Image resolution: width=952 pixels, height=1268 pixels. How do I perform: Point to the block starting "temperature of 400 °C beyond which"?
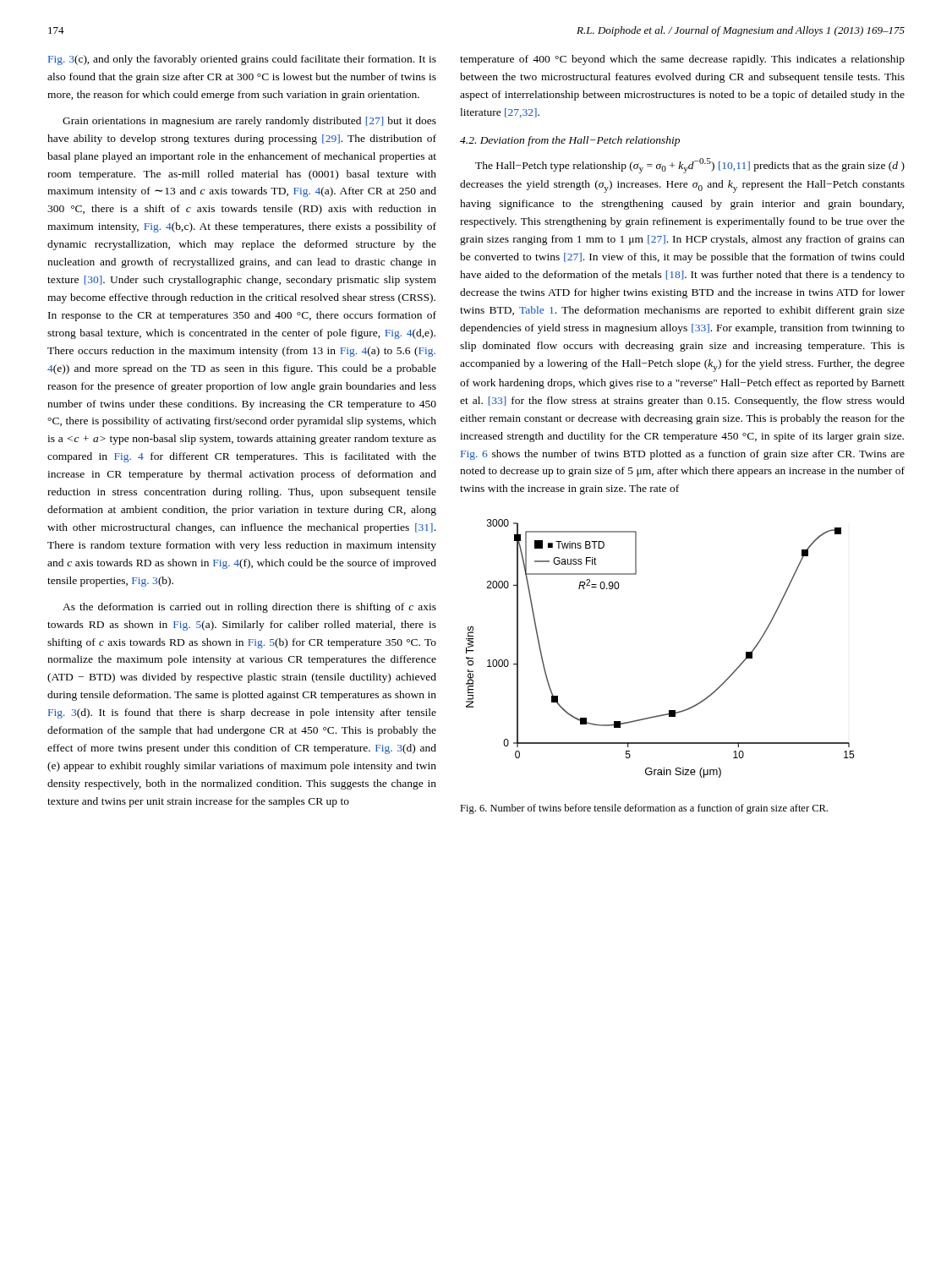tap(682, 86)
